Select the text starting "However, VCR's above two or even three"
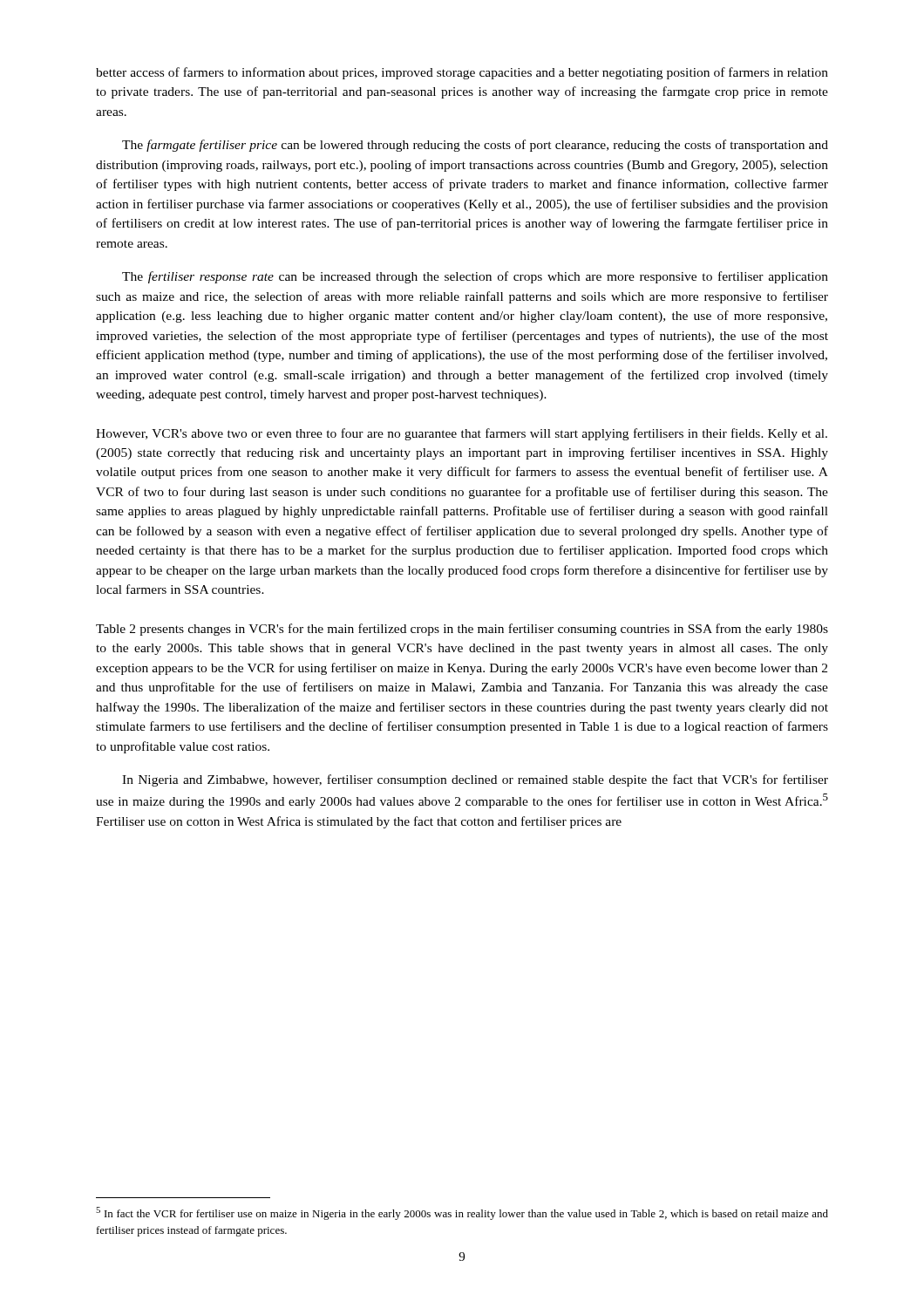The image size is (924, 1308). (462, 512)
